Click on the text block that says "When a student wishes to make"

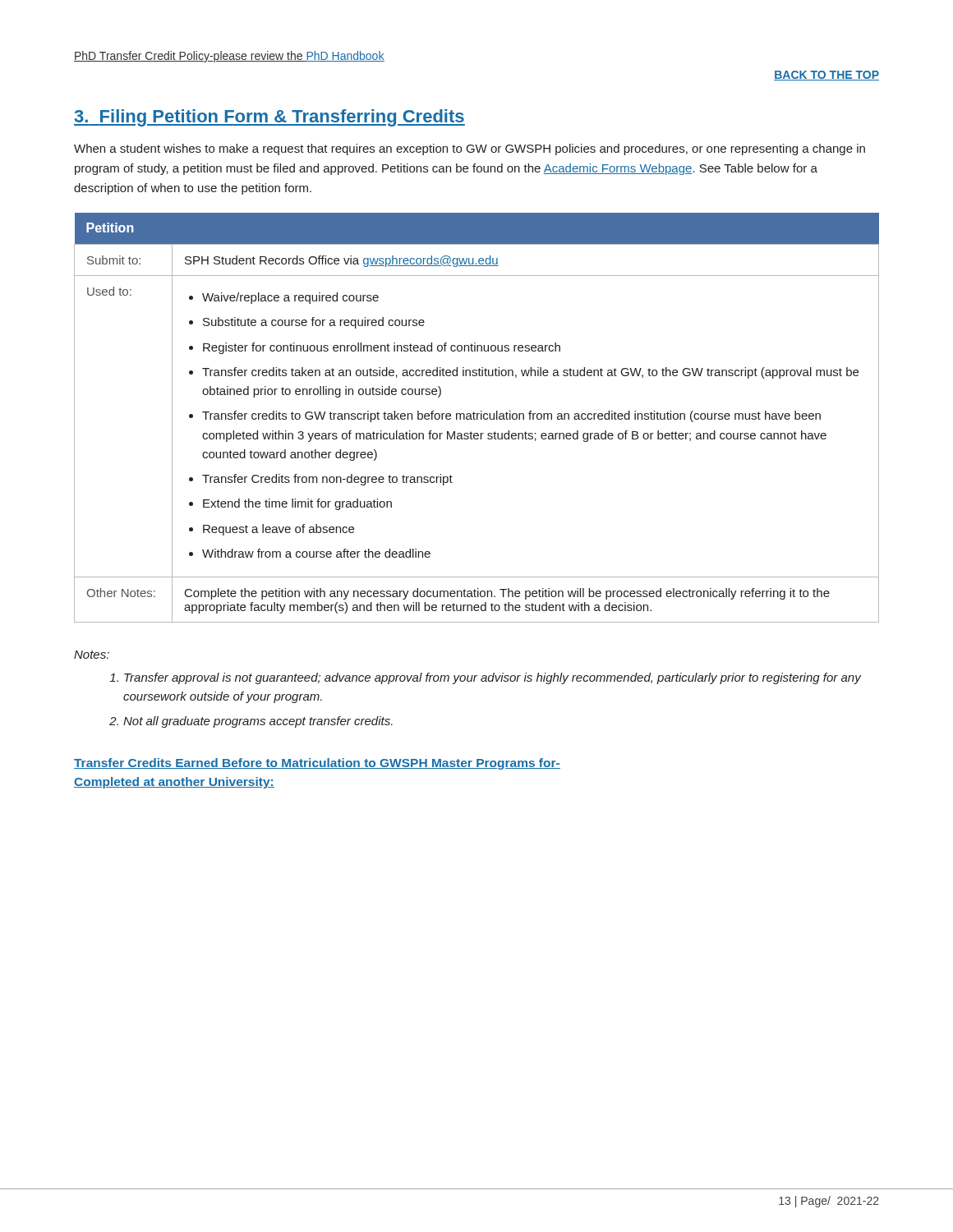(470, 168)
